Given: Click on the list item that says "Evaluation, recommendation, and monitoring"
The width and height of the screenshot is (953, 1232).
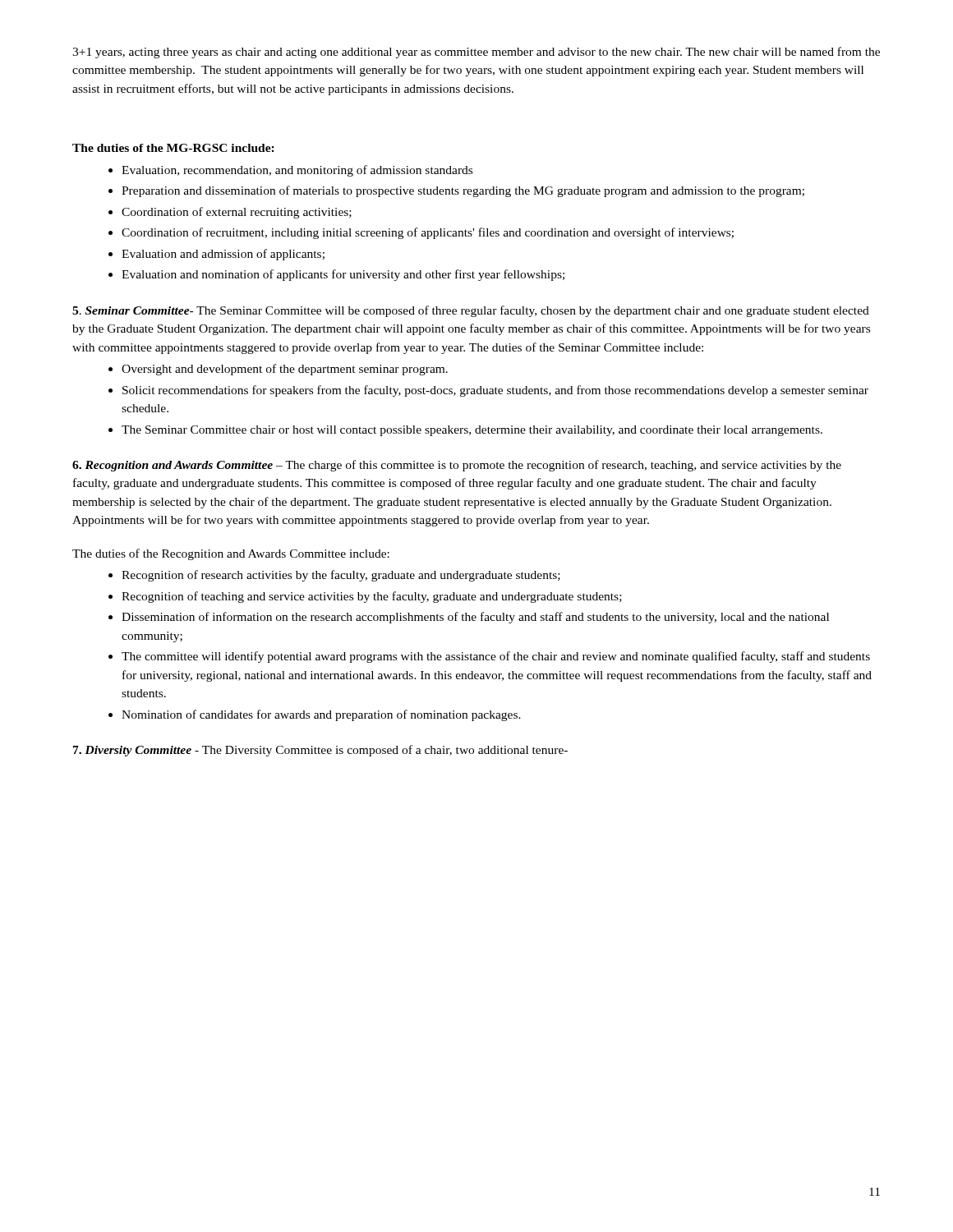Looking at the screenshot, I should 476,170.
